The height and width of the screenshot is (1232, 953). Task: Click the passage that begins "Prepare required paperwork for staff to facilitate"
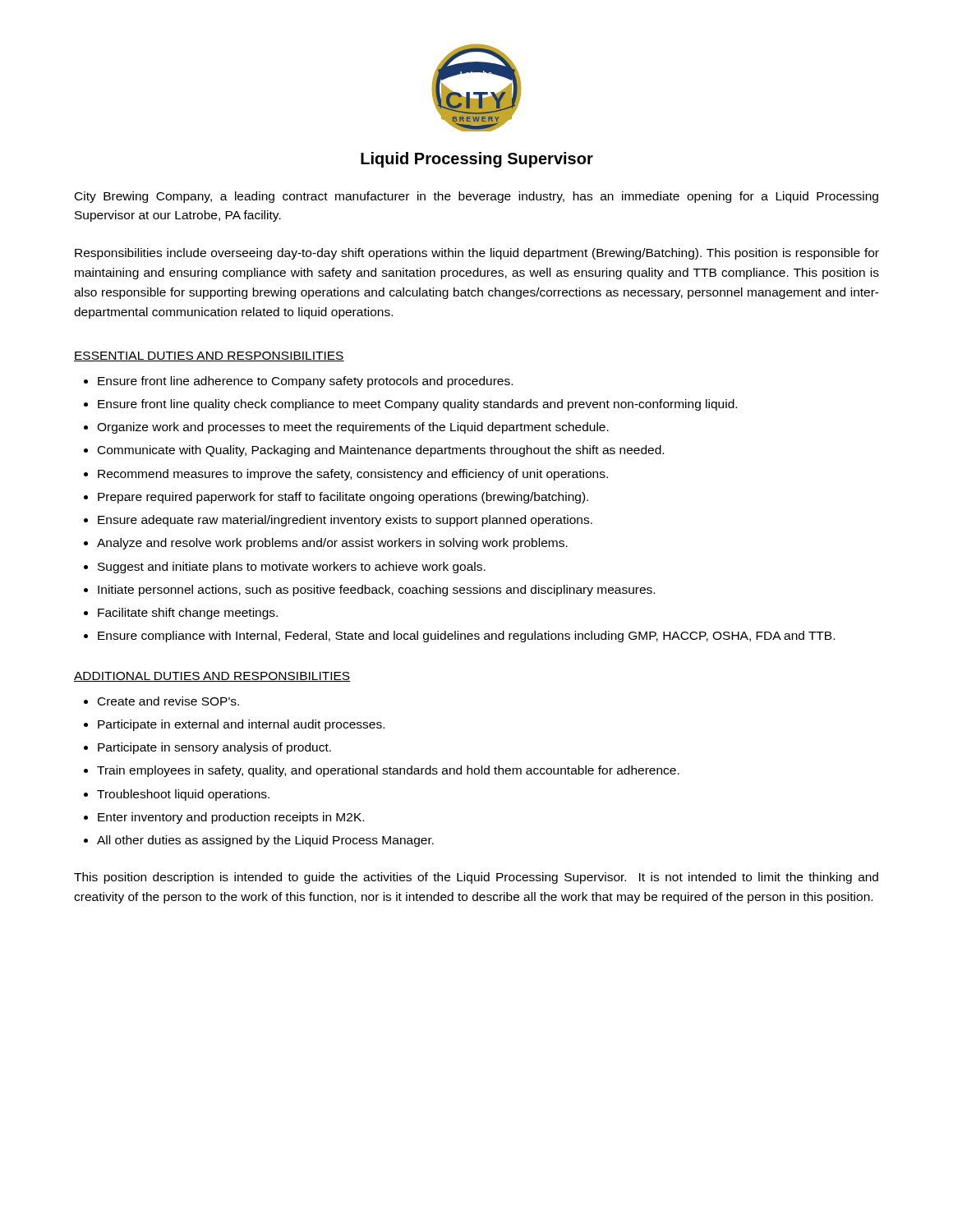click(343, 496)
